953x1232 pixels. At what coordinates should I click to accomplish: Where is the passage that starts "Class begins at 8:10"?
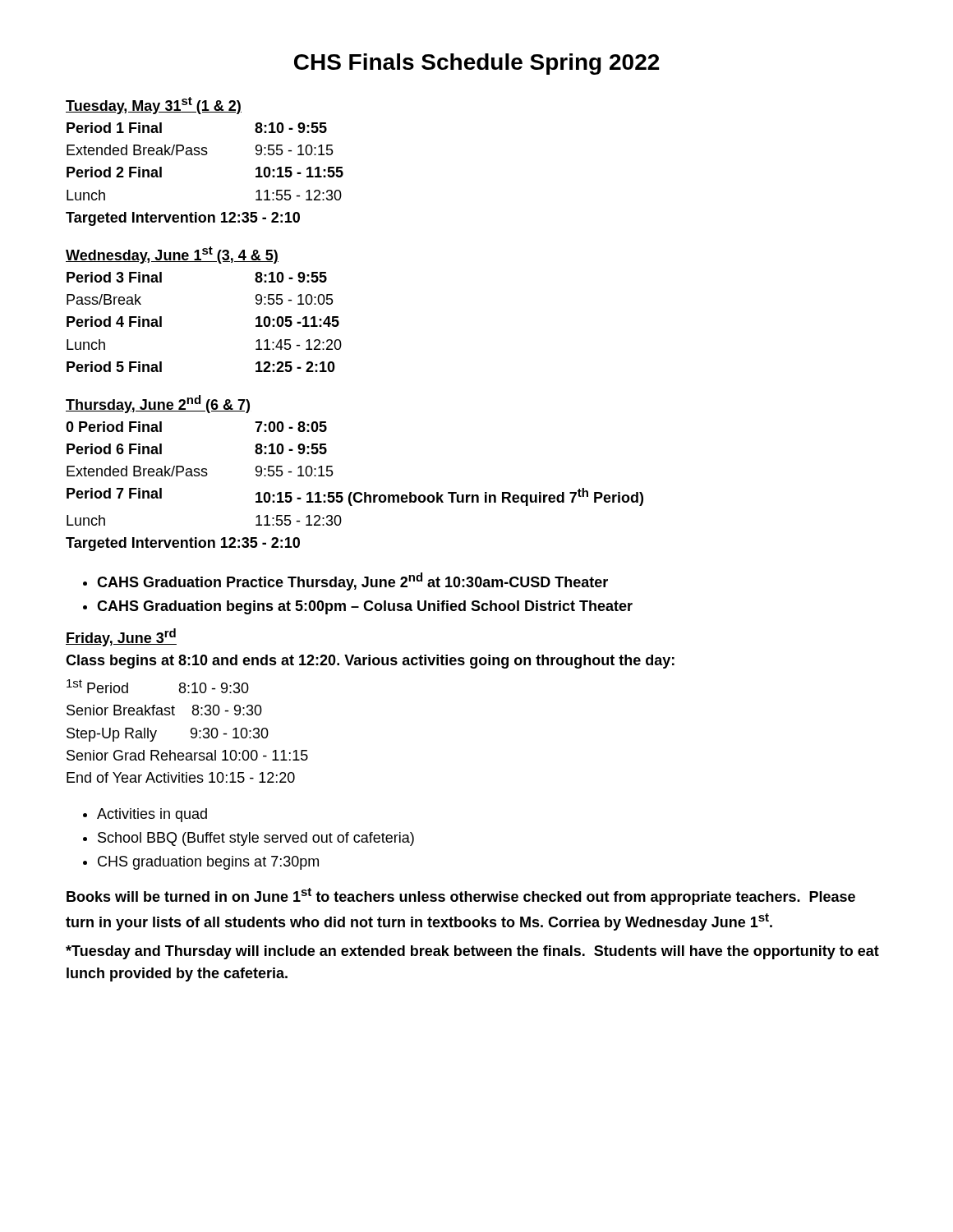pos(371,660)
